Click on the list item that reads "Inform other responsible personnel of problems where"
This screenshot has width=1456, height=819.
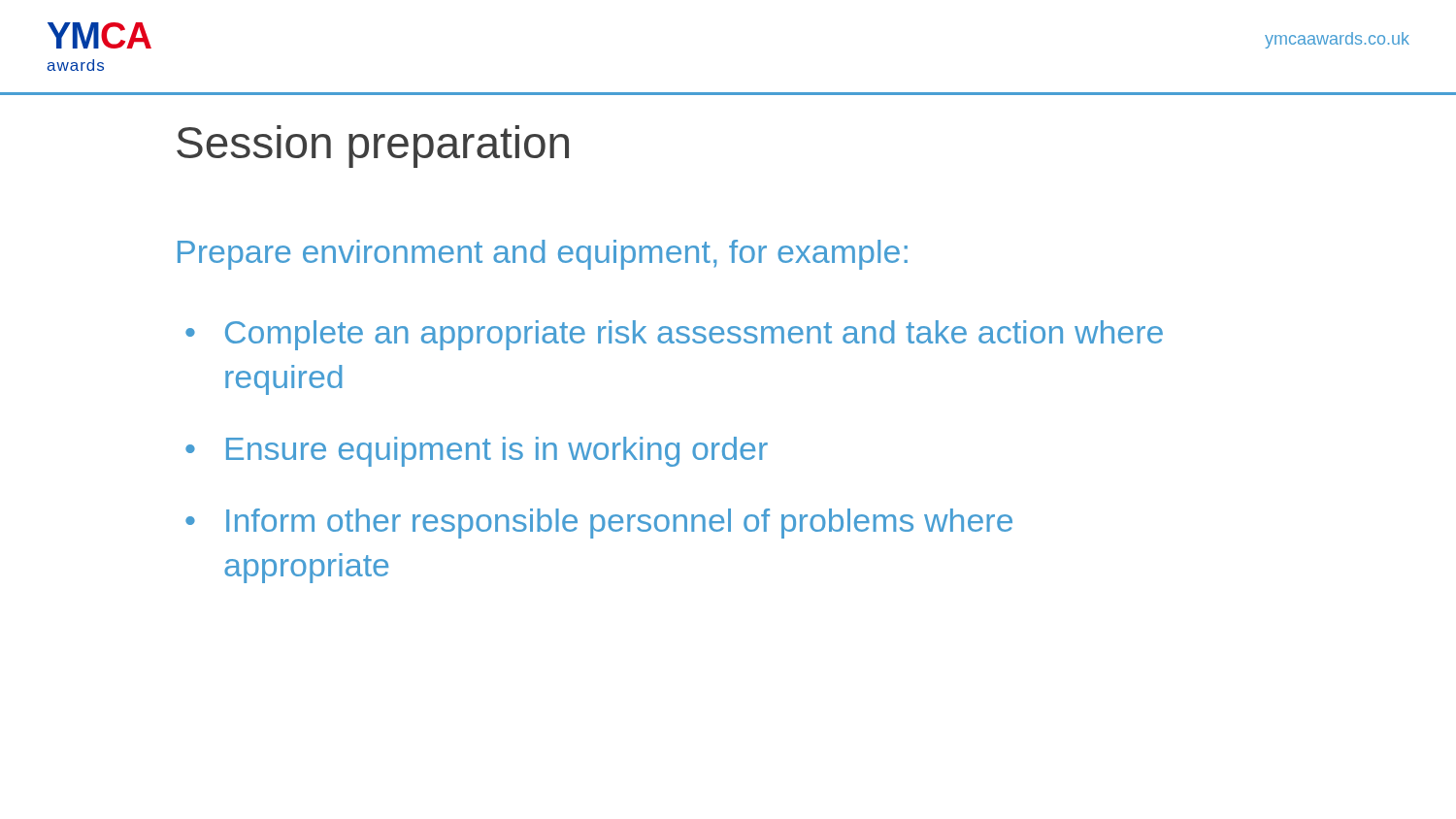tap(619, 542)
